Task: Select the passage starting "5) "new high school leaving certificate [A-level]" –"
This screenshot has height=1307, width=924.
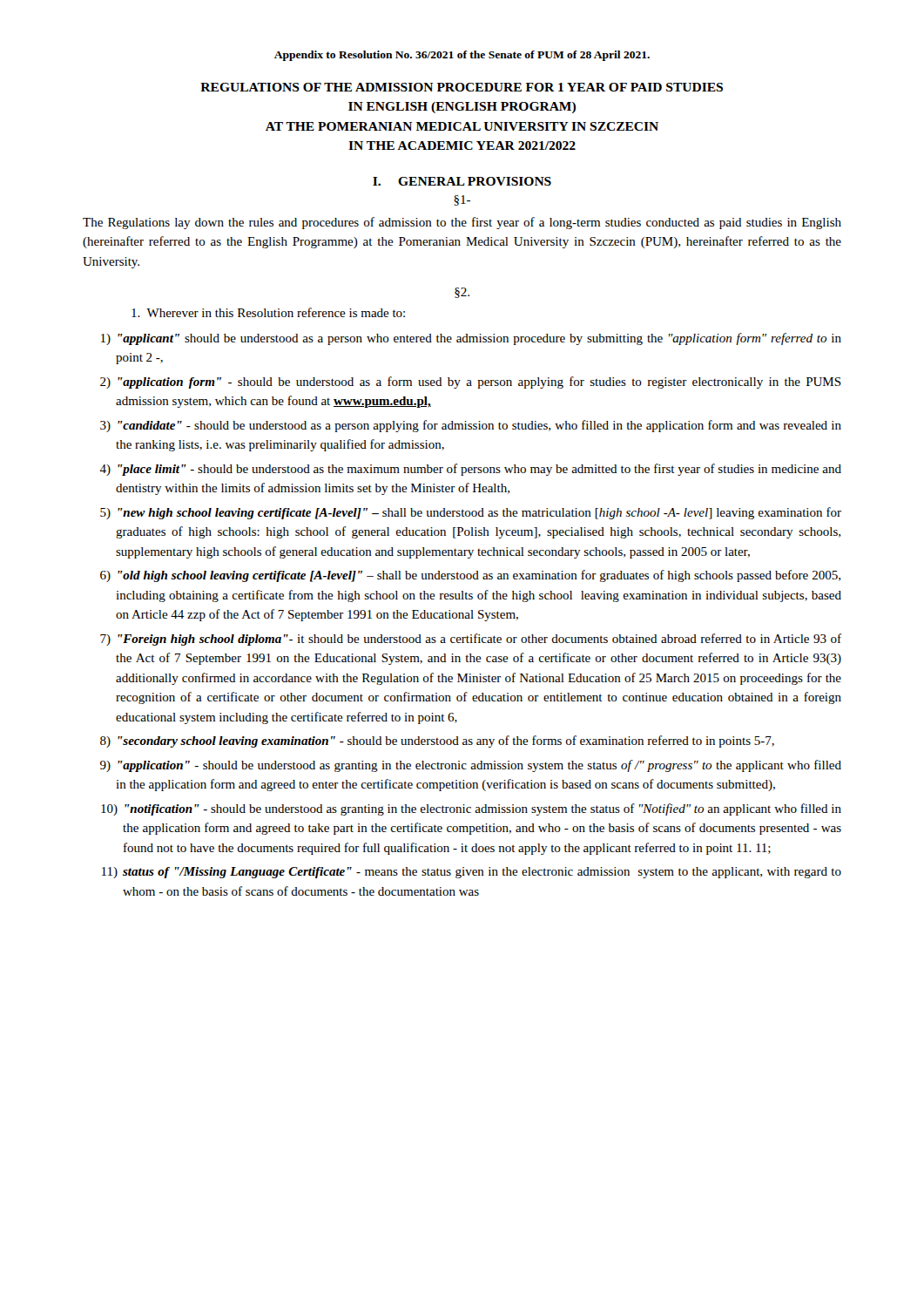Action: click(462, 532)
